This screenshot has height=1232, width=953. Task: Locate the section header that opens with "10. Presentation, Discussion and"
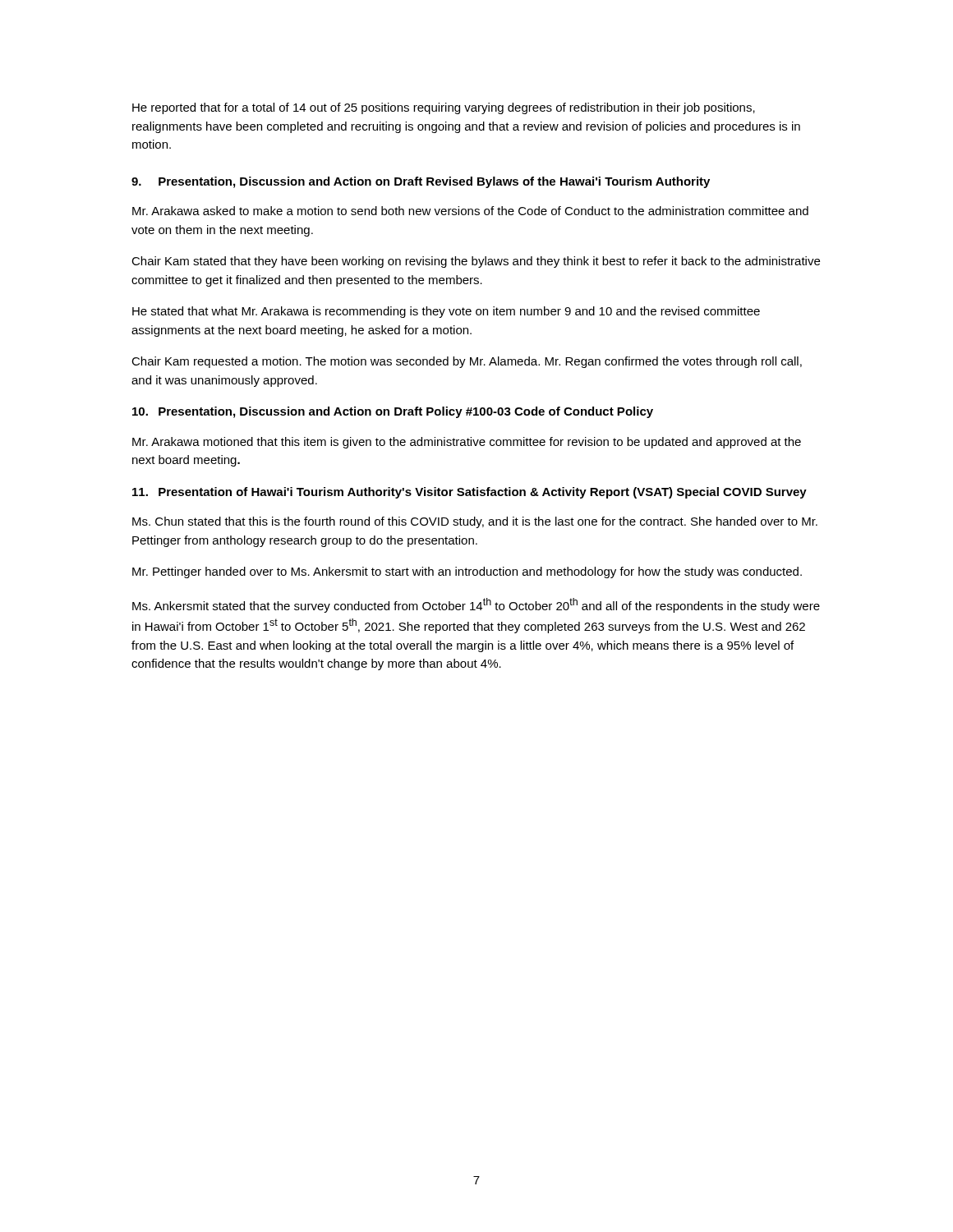coord(392,412)
